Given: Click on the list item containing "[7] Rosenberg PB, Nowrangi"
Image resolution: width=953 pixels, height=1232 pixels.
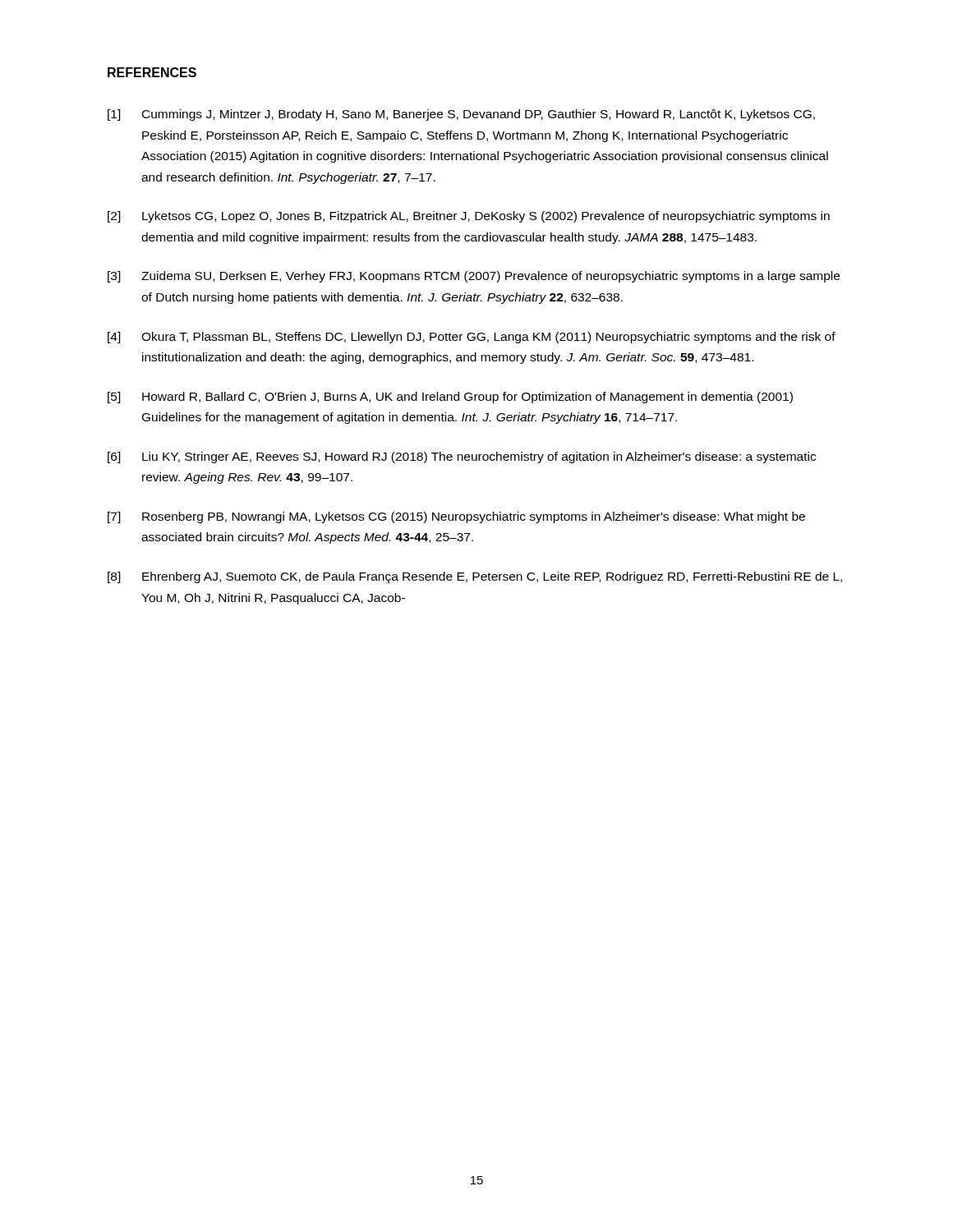Looking at the screenshot, I should (x=476, y=527).
